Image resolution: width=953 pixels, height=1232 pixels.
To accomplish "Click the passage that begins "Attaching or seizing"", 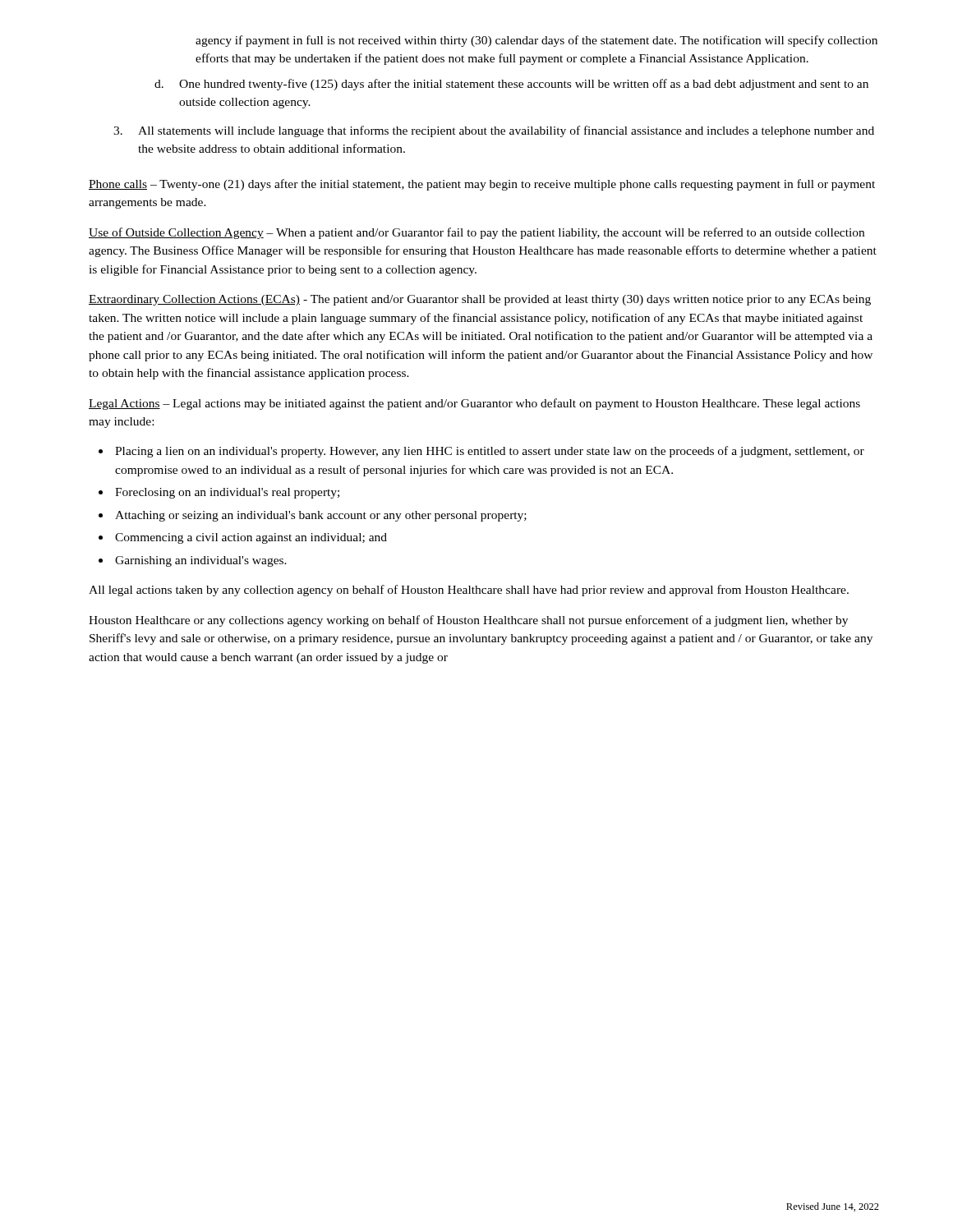I will [x=321, y=514].
